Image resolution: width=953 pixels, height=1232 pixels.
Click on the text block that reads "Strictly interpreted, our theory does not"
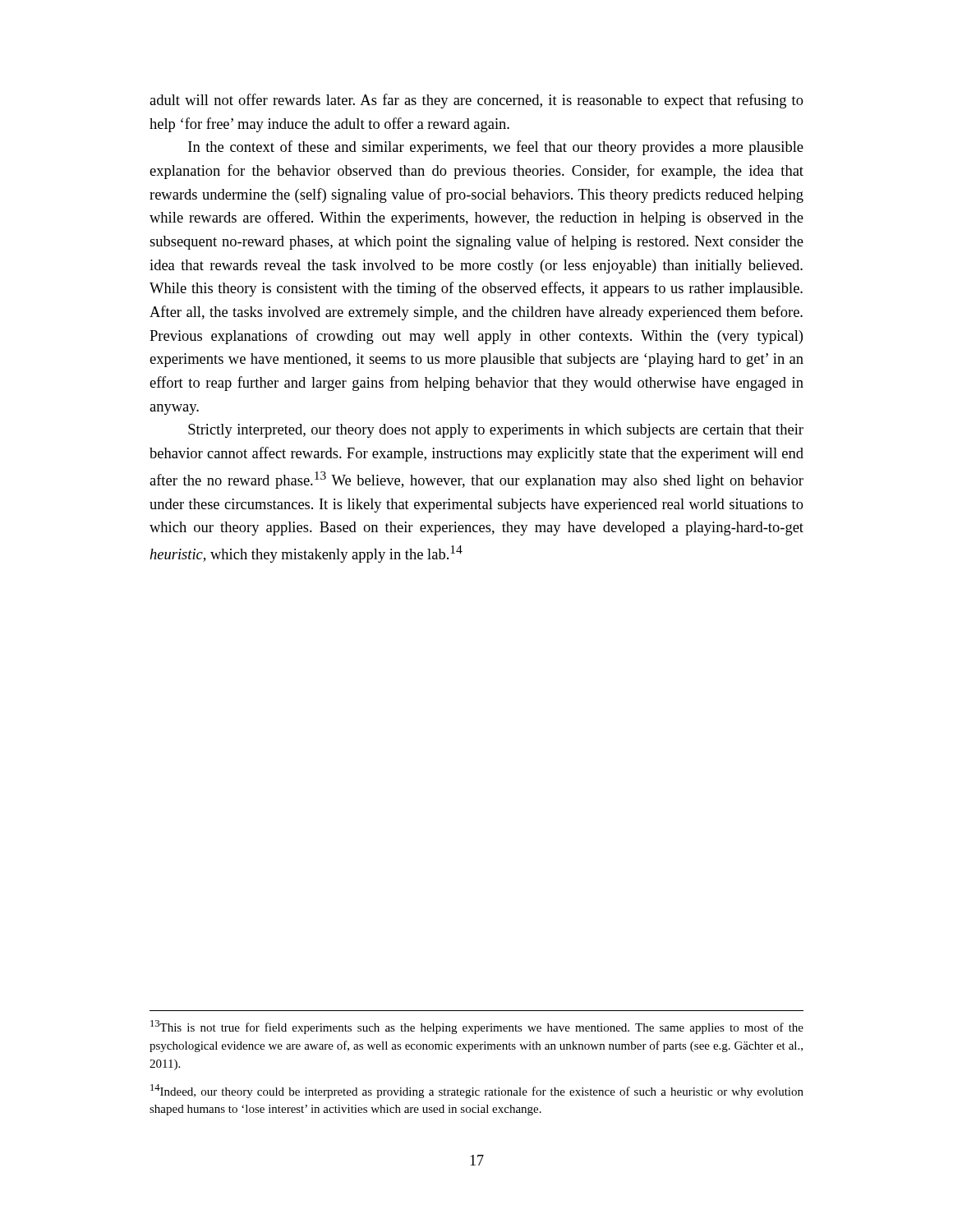pyautogui.click(x=476, y=492)
